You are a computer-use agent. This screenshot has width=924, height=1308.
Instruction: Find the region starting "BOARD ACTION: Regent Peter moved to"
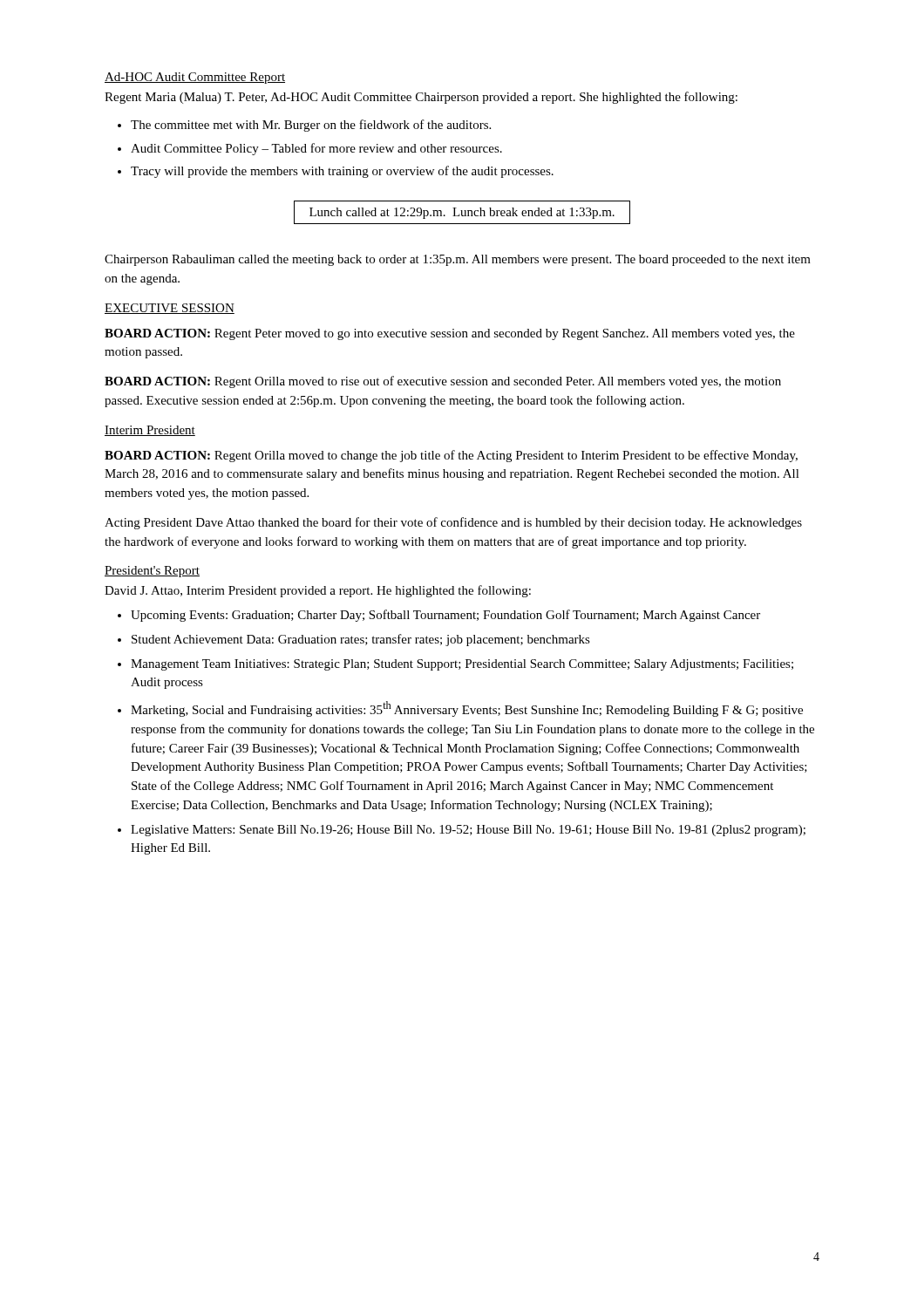450,342
